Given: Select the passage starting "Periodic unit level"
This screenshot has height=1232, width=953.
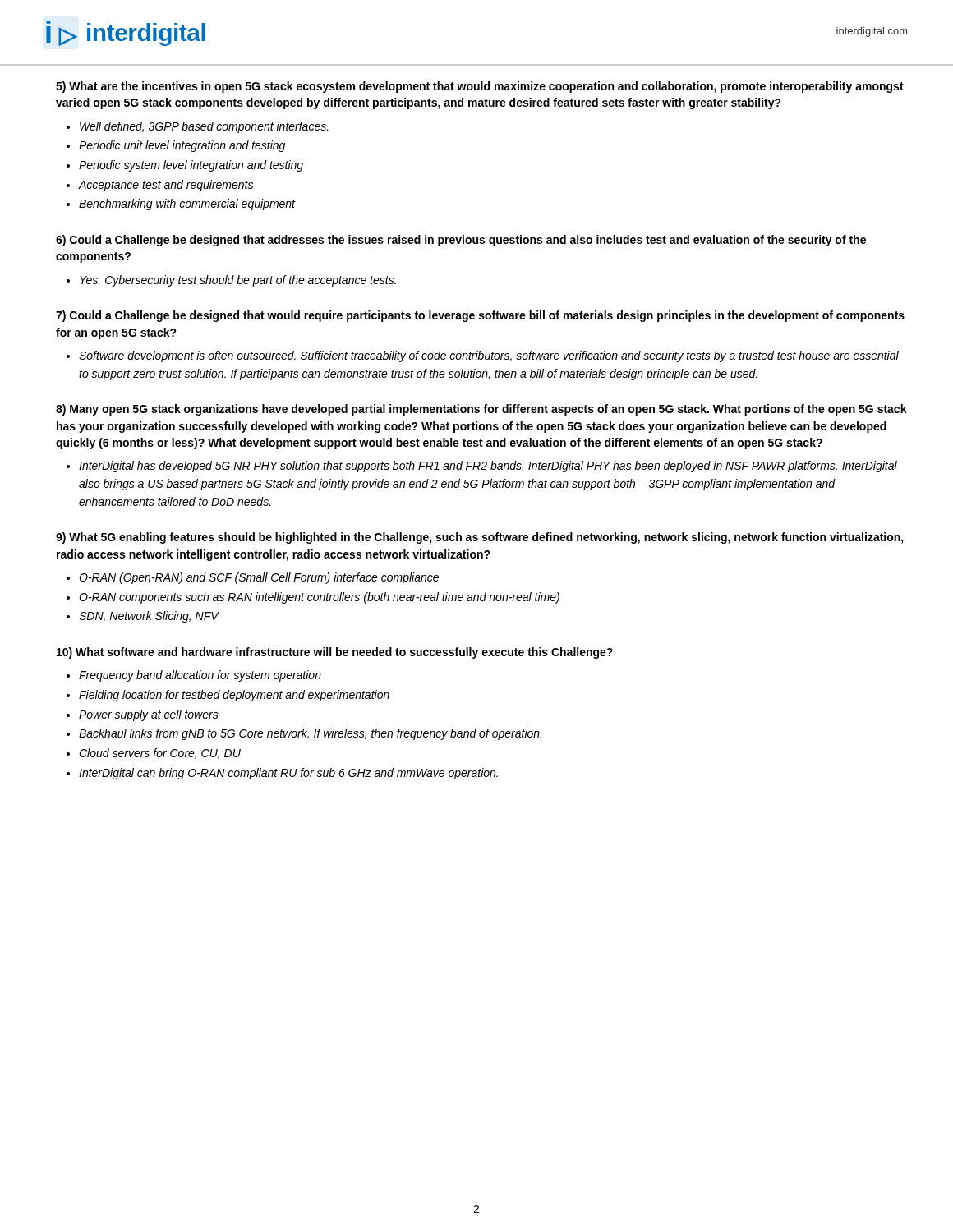Looking at the screenshot, I should (182, 146).
